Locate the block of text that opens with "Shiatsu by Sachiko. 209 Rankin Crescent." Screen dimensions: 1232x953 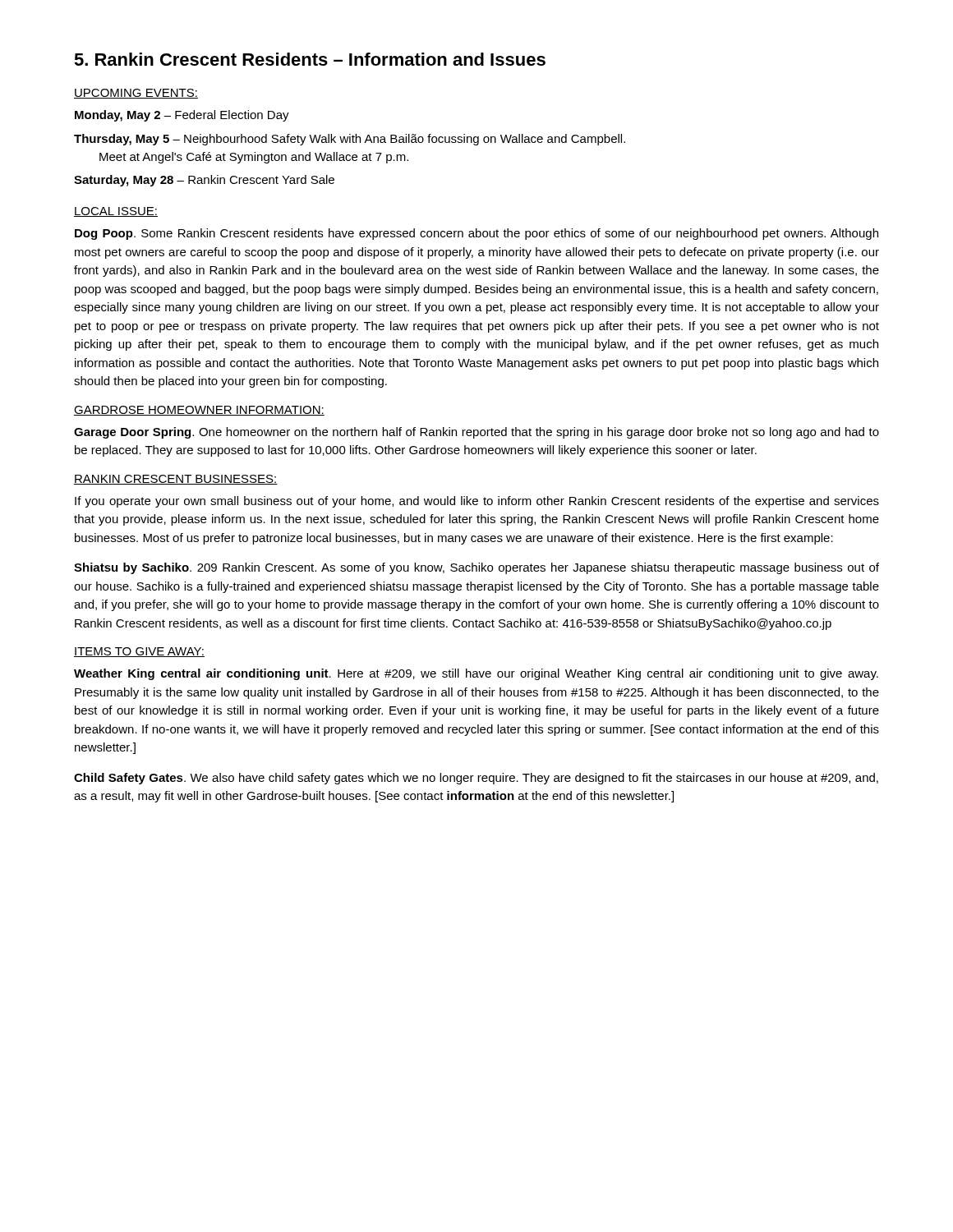coord(476,595)
